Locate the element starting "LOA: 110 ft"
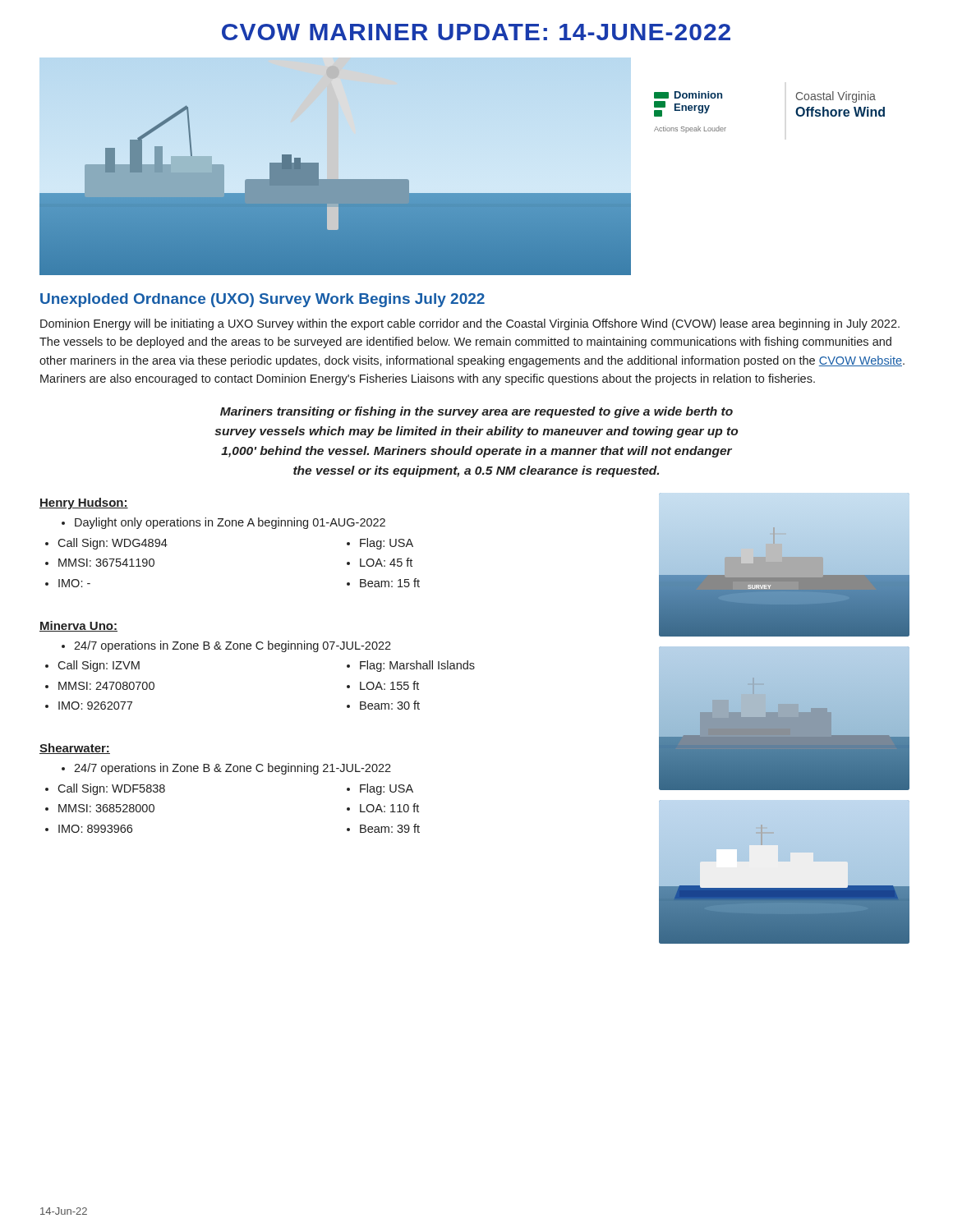The image size is (953, 1232). 389,808
